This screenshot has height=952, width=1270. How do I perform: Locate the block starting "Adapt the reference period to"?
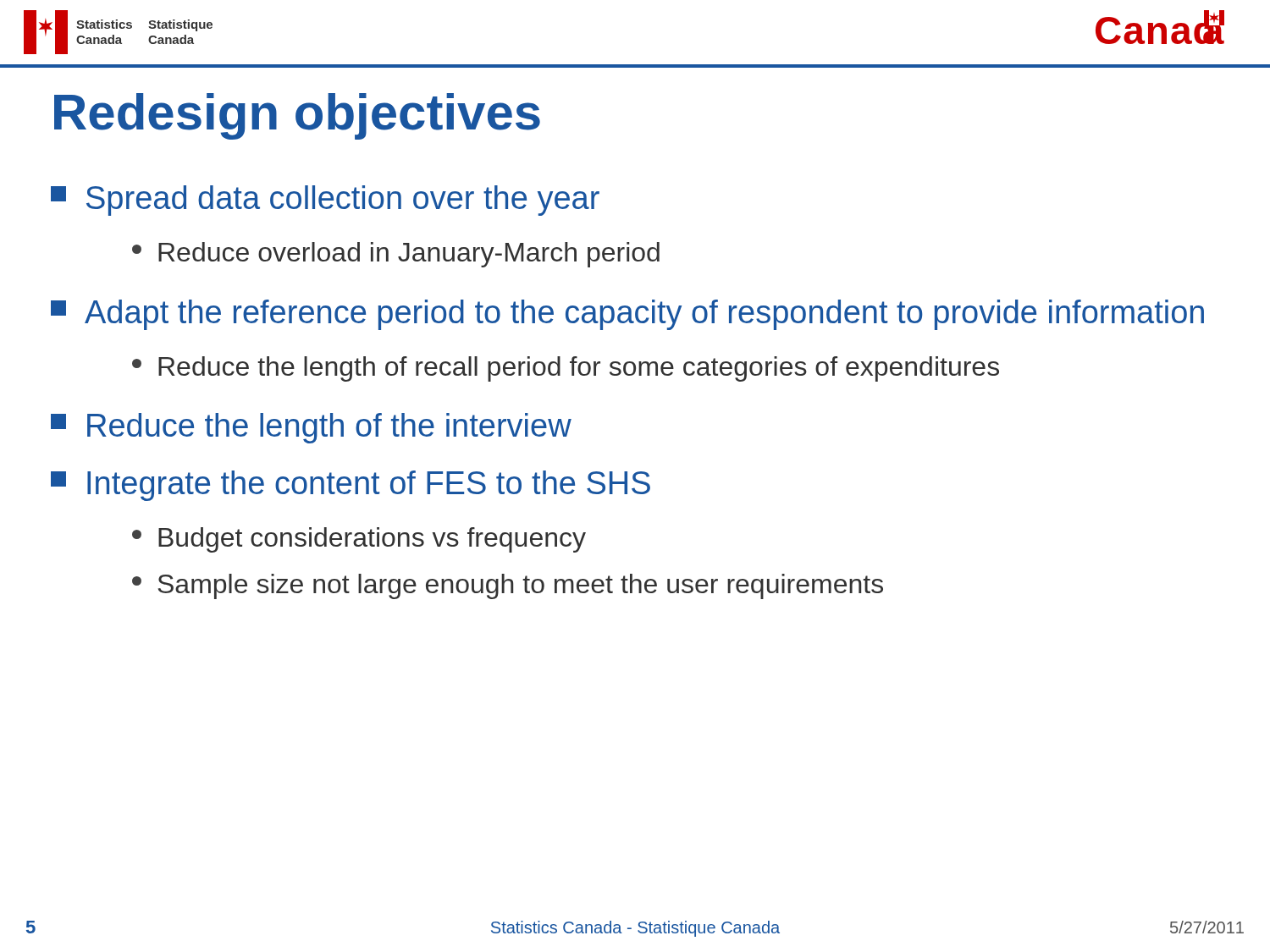628,312
